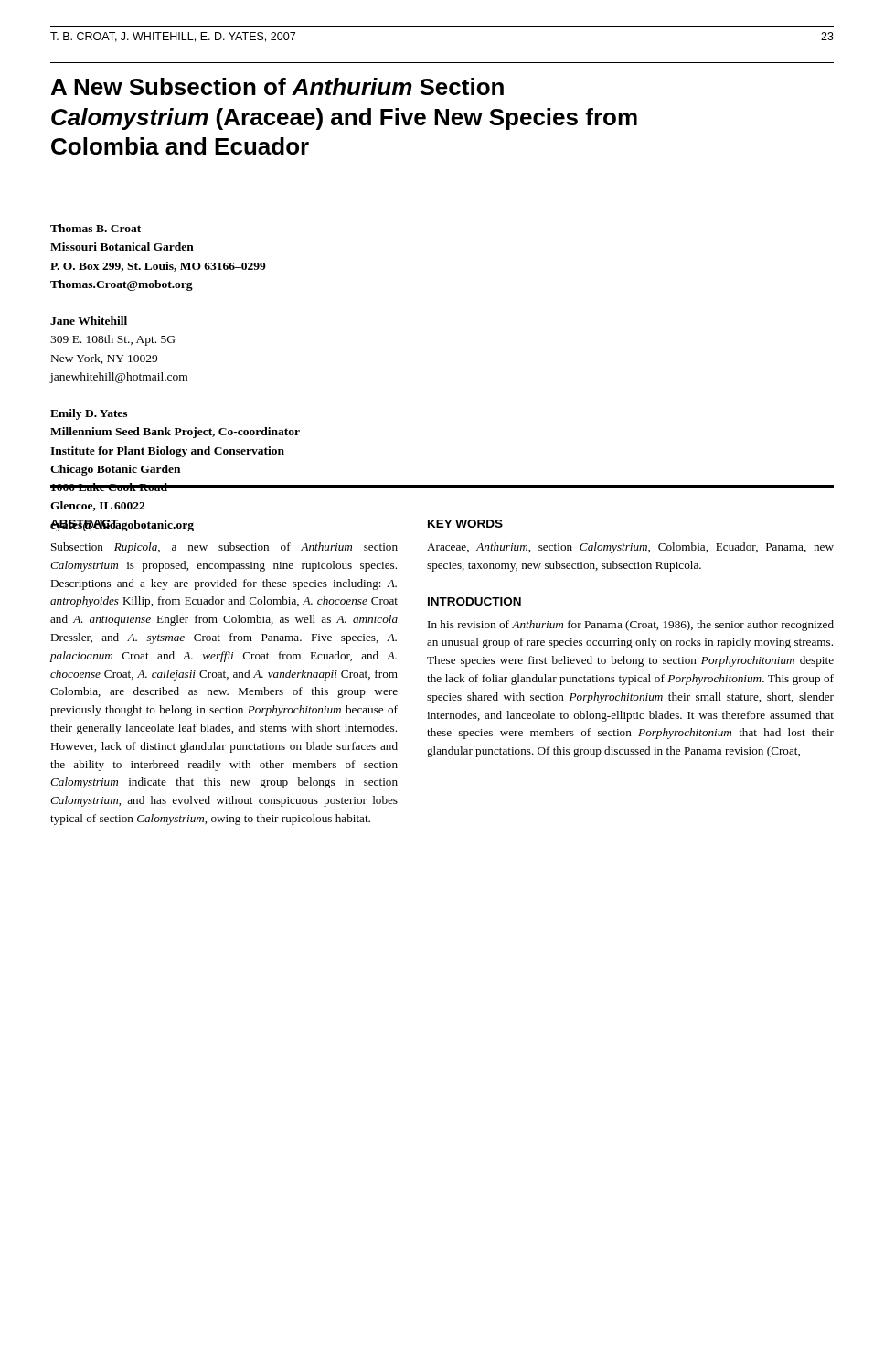884x1372 pixels.
Task: Select the block starting "KEY WORDS"
Action: click(465, 524)
